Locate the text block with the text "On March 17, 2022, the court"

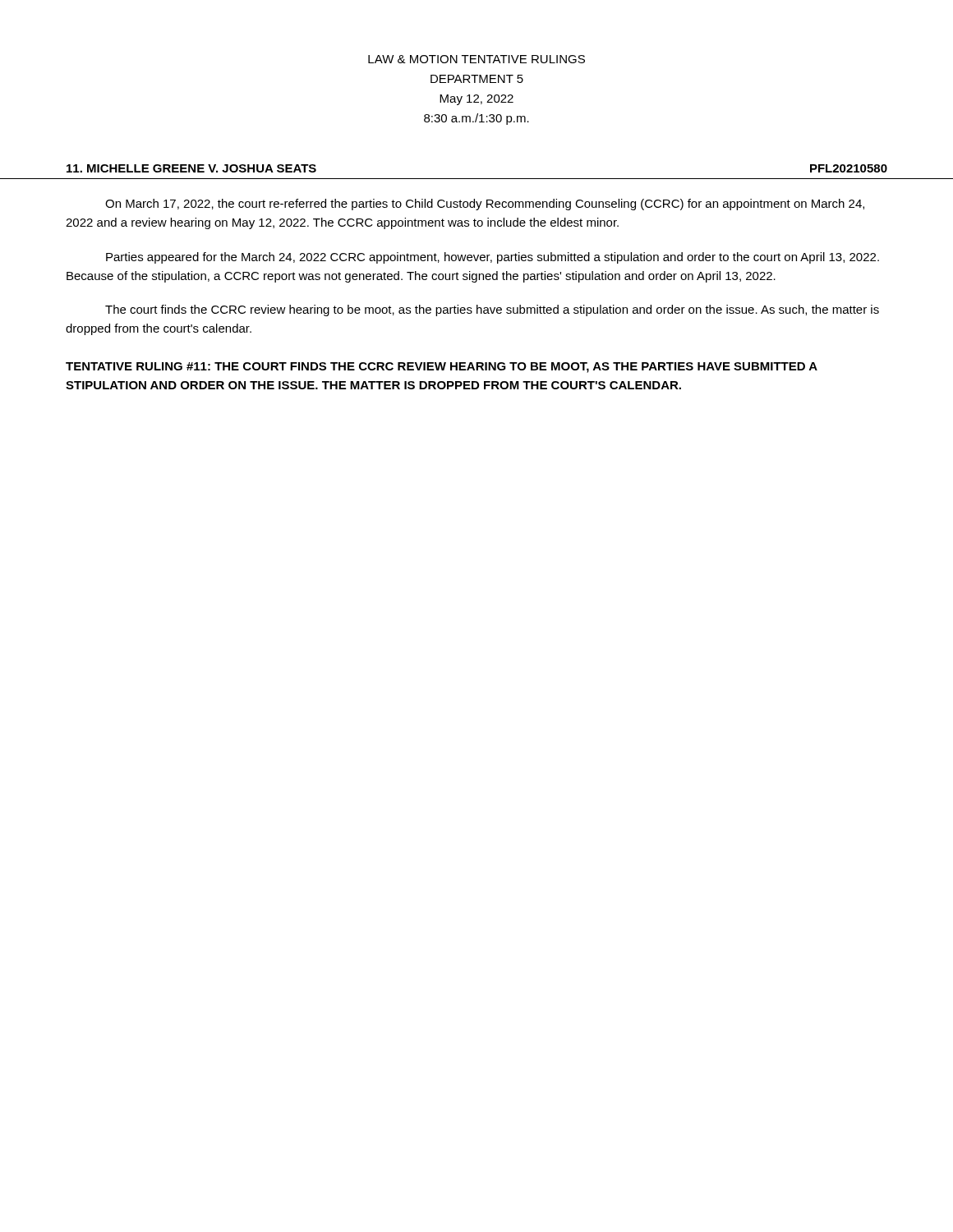tap(466, 213)
